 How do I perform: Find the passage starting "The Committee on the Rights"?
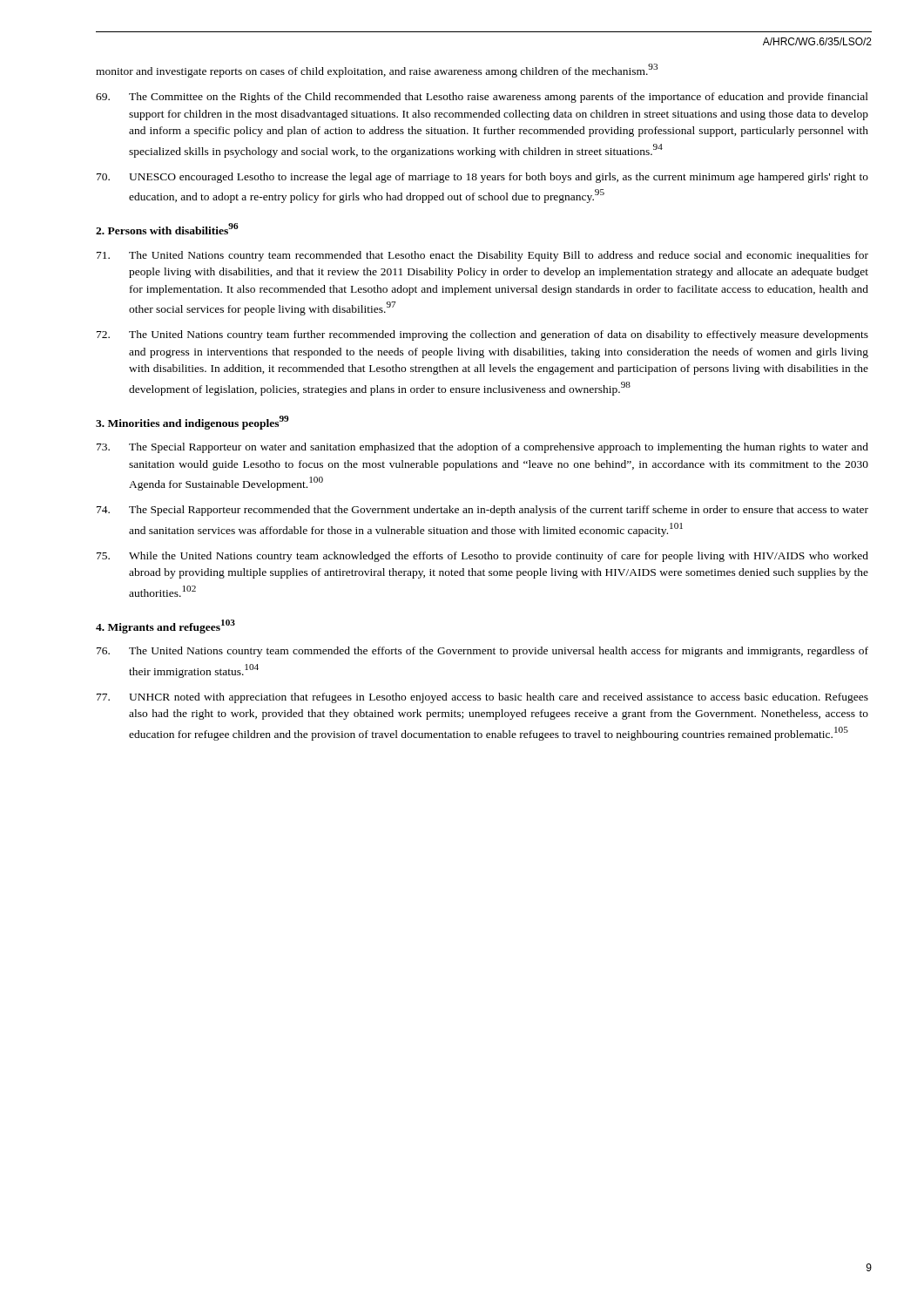482,124
